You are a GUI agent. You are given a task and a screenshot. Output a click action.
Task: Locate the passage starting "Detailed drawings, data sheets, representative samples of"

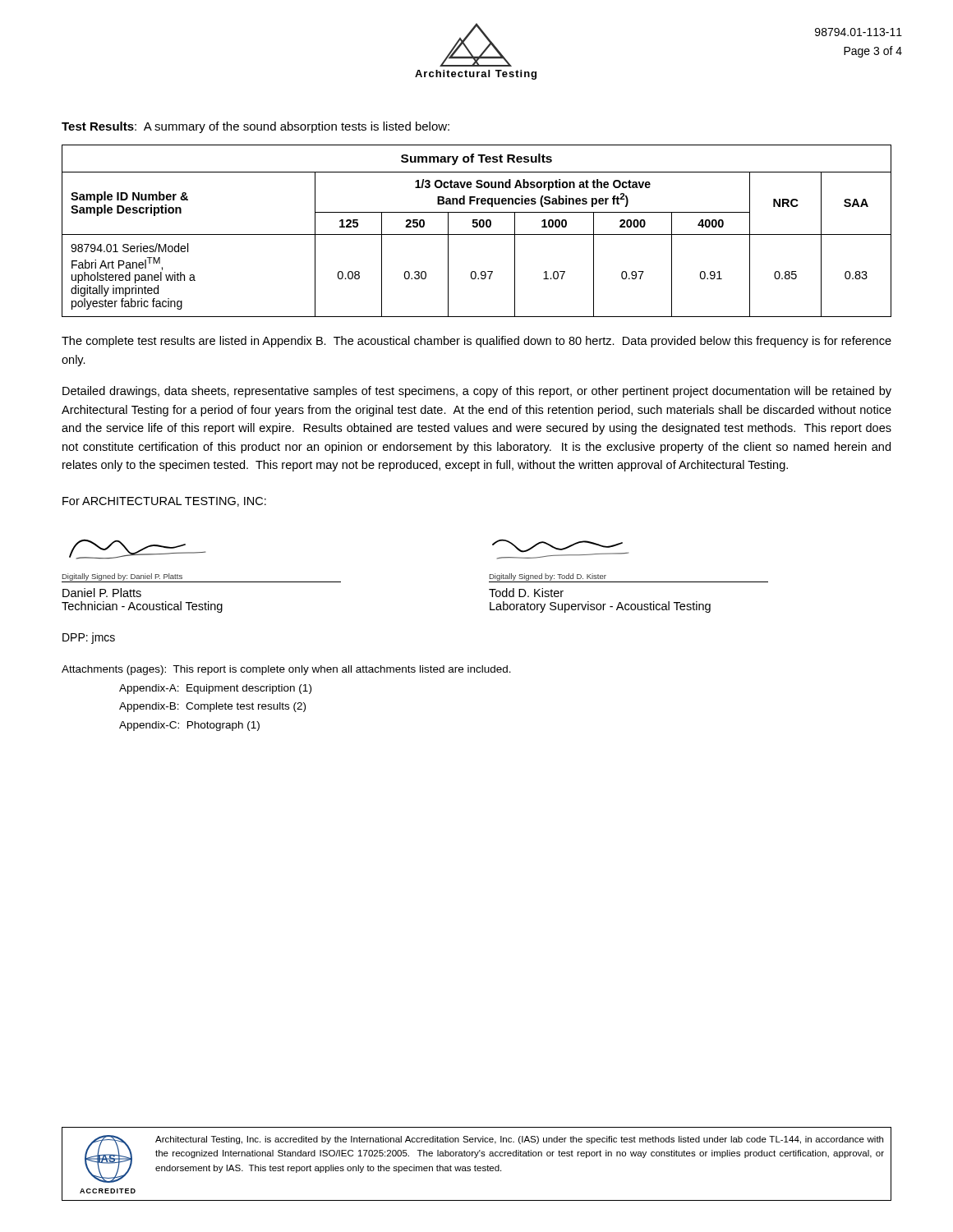pos(476,428)
